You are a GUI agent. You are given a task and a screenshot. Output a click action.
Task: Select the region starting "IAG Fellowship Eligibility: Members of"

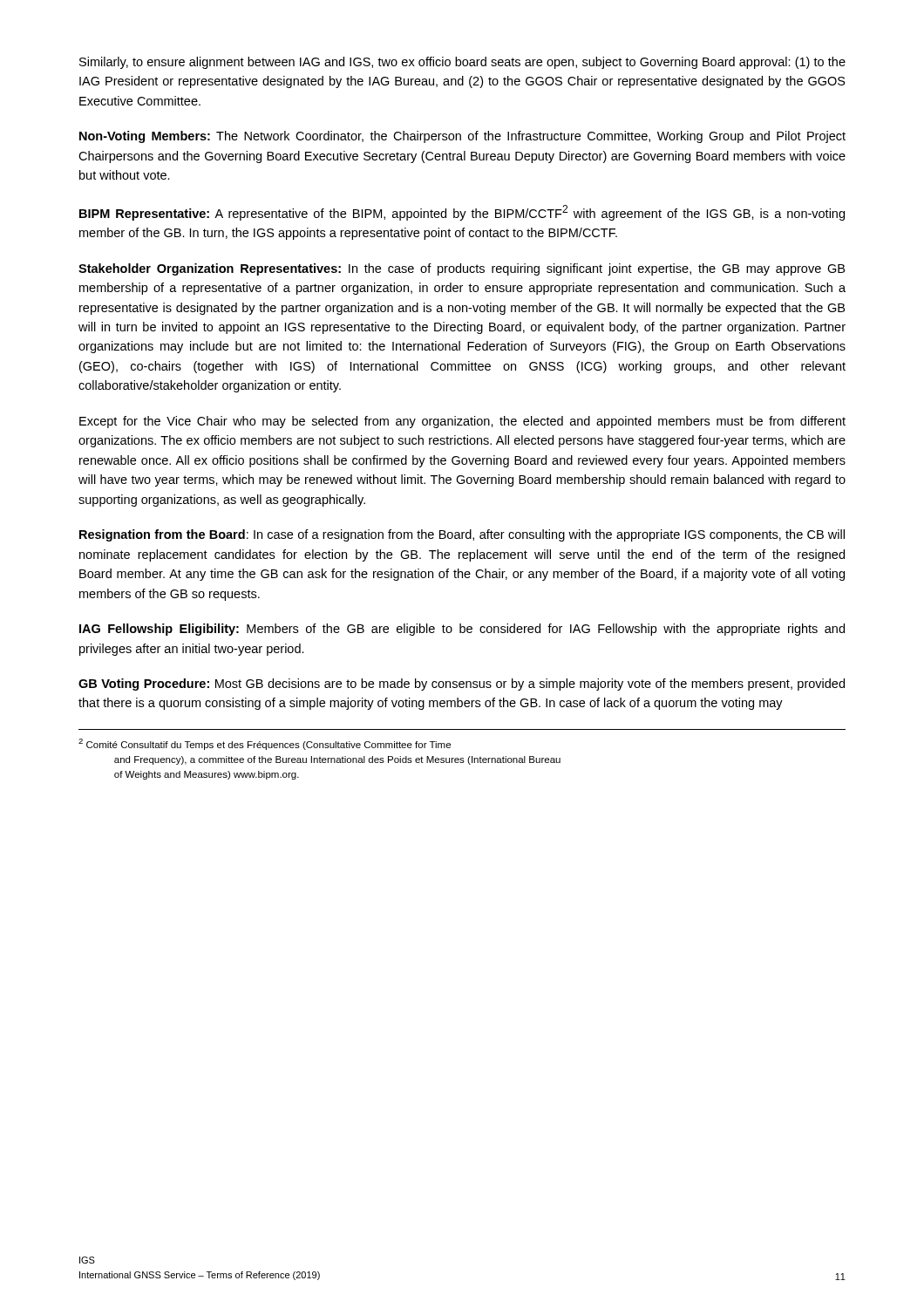click(462, 639)
